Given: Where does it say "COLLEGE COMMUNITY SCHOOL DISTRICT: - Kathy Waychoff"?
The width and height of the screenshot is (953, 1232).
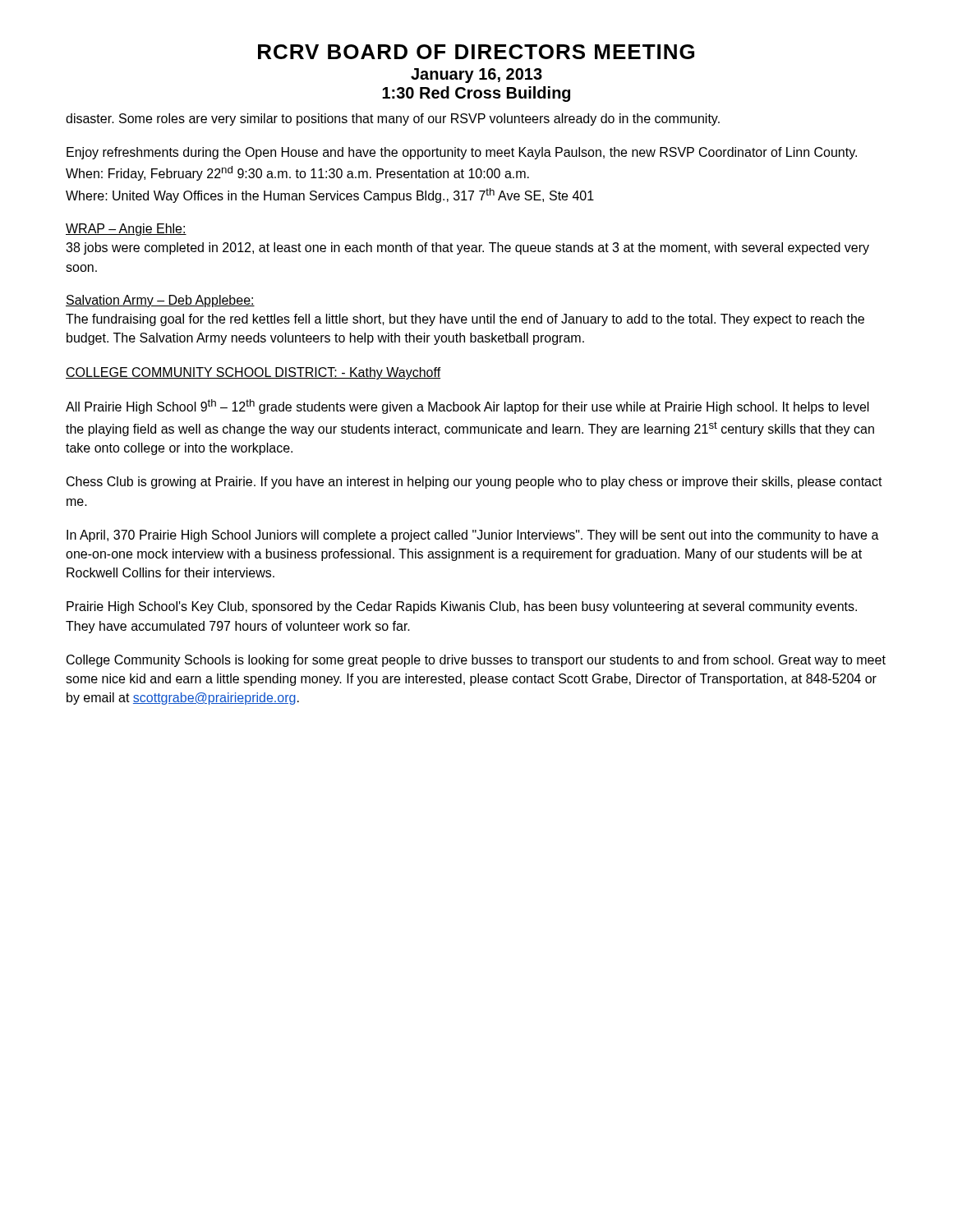Looking at the screenshot, I should click(253, 373).
